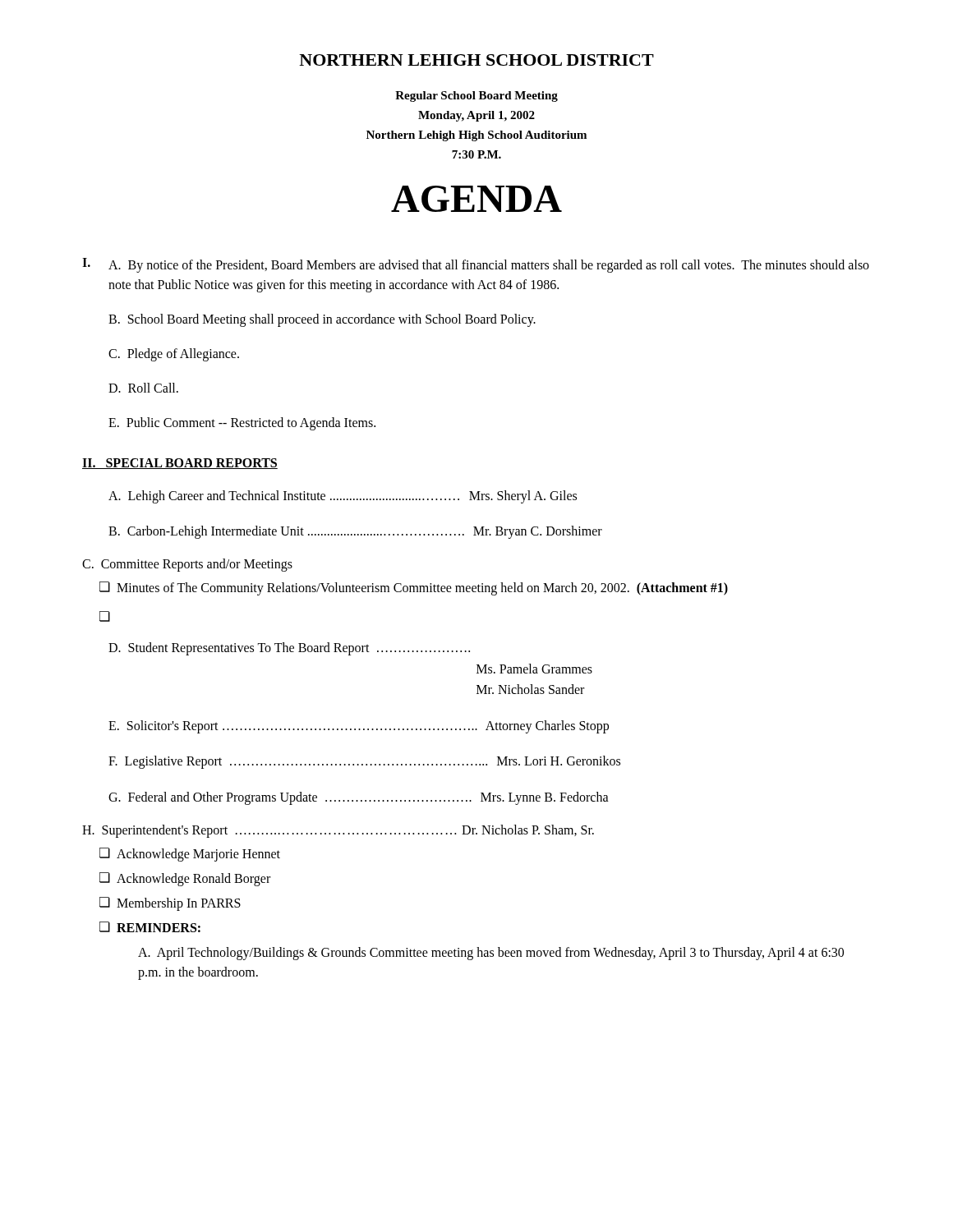Select the element starting "H. Superintendent's Report ……….…………………………………"
Screen dimensions: 1232x953
pos(338,831)
